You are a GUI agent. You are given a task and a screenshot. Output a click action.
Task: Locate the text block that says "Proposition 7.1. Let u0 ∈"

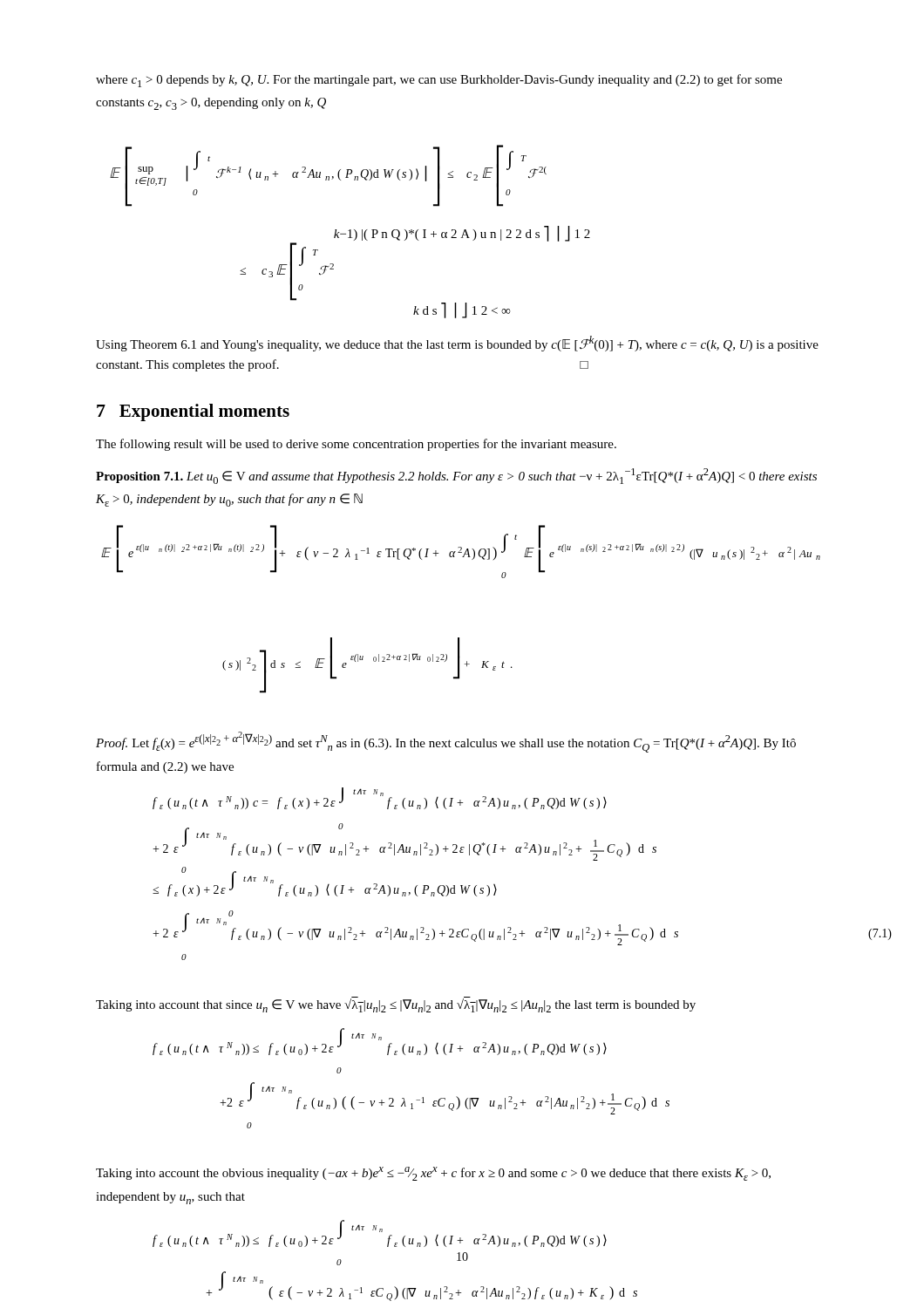457,487
